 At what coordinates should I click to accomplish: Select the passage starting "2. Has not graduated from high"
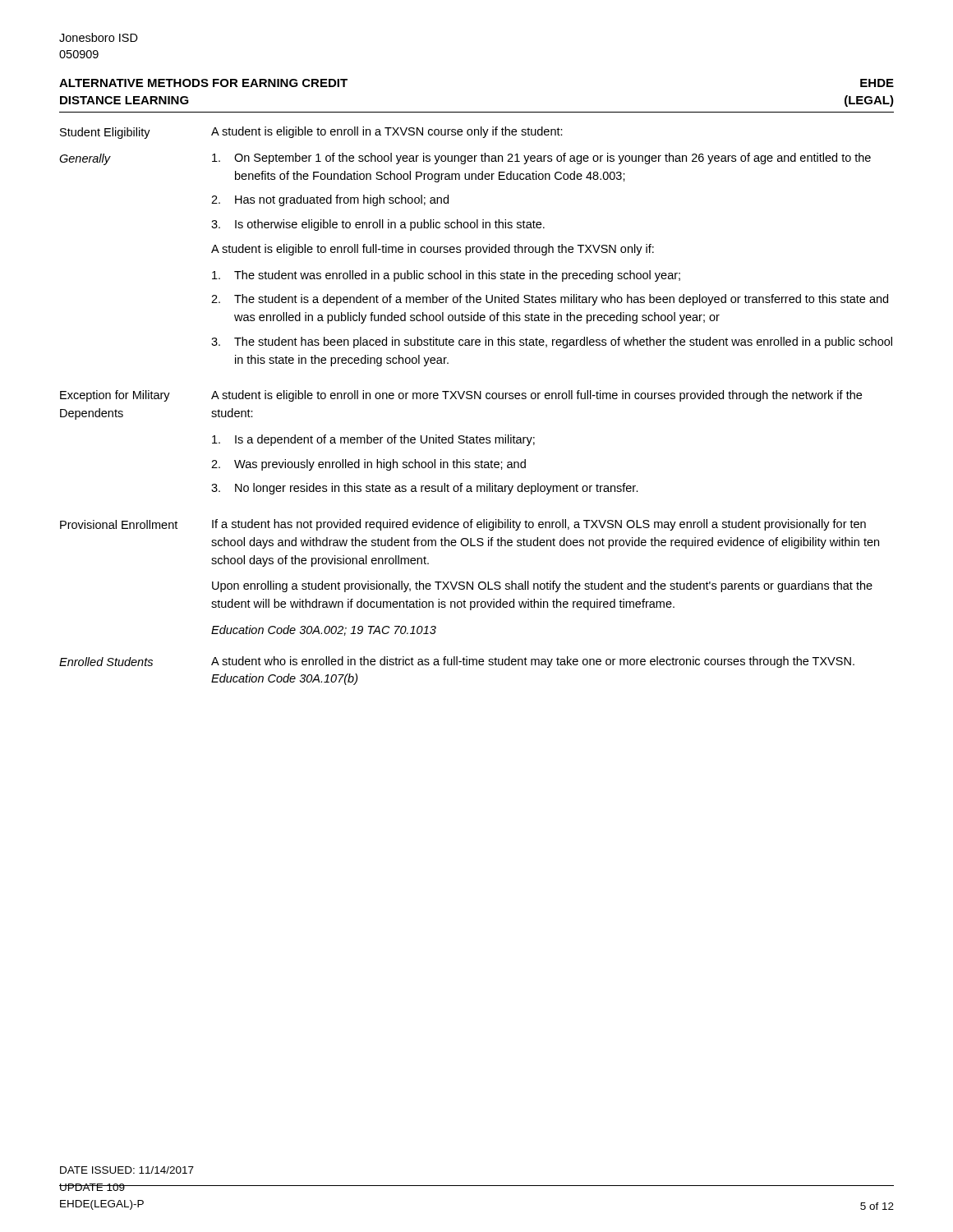[330, 200]
